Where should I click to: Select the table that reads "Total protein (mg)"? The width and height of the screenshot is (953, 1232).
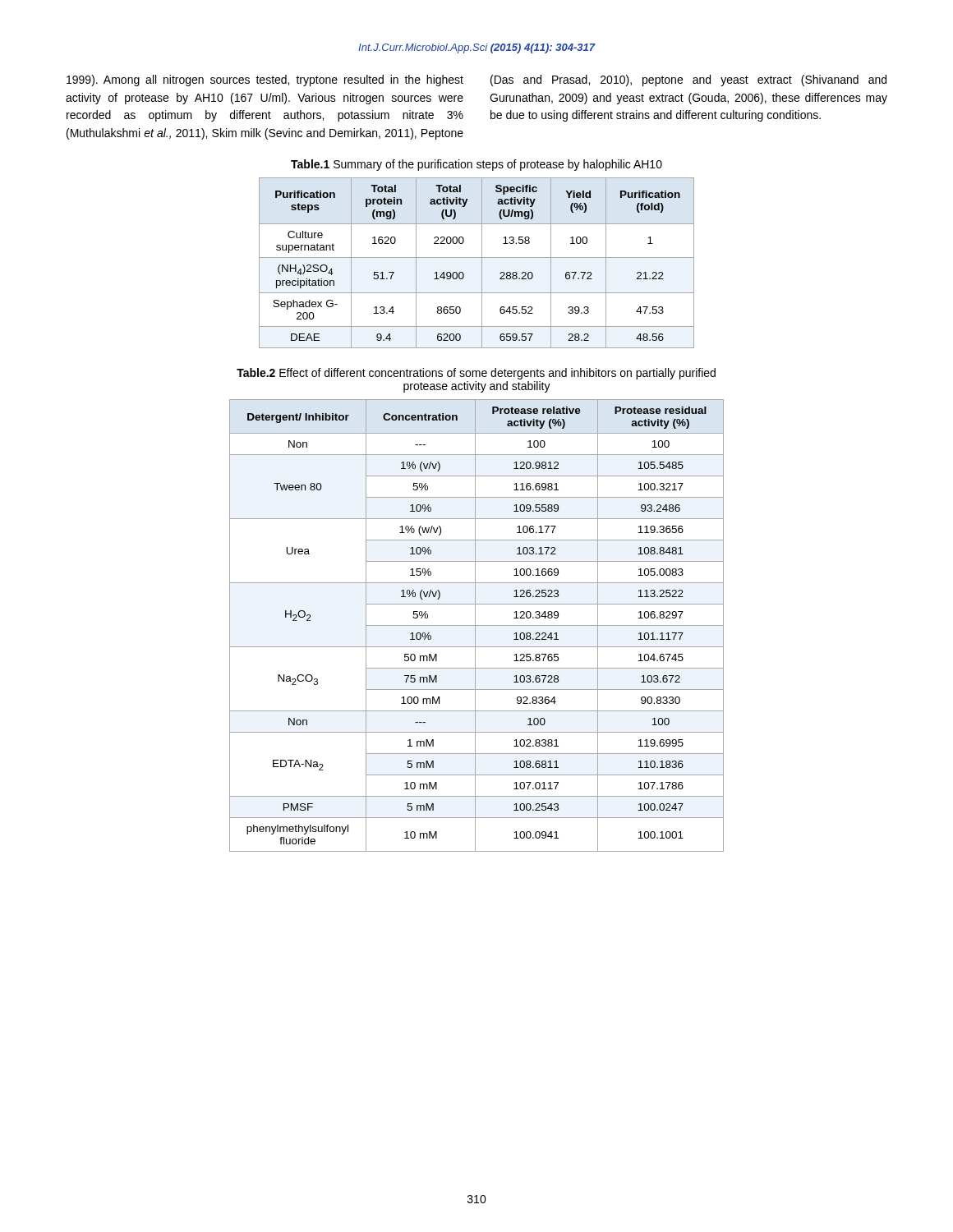[476, 263]
